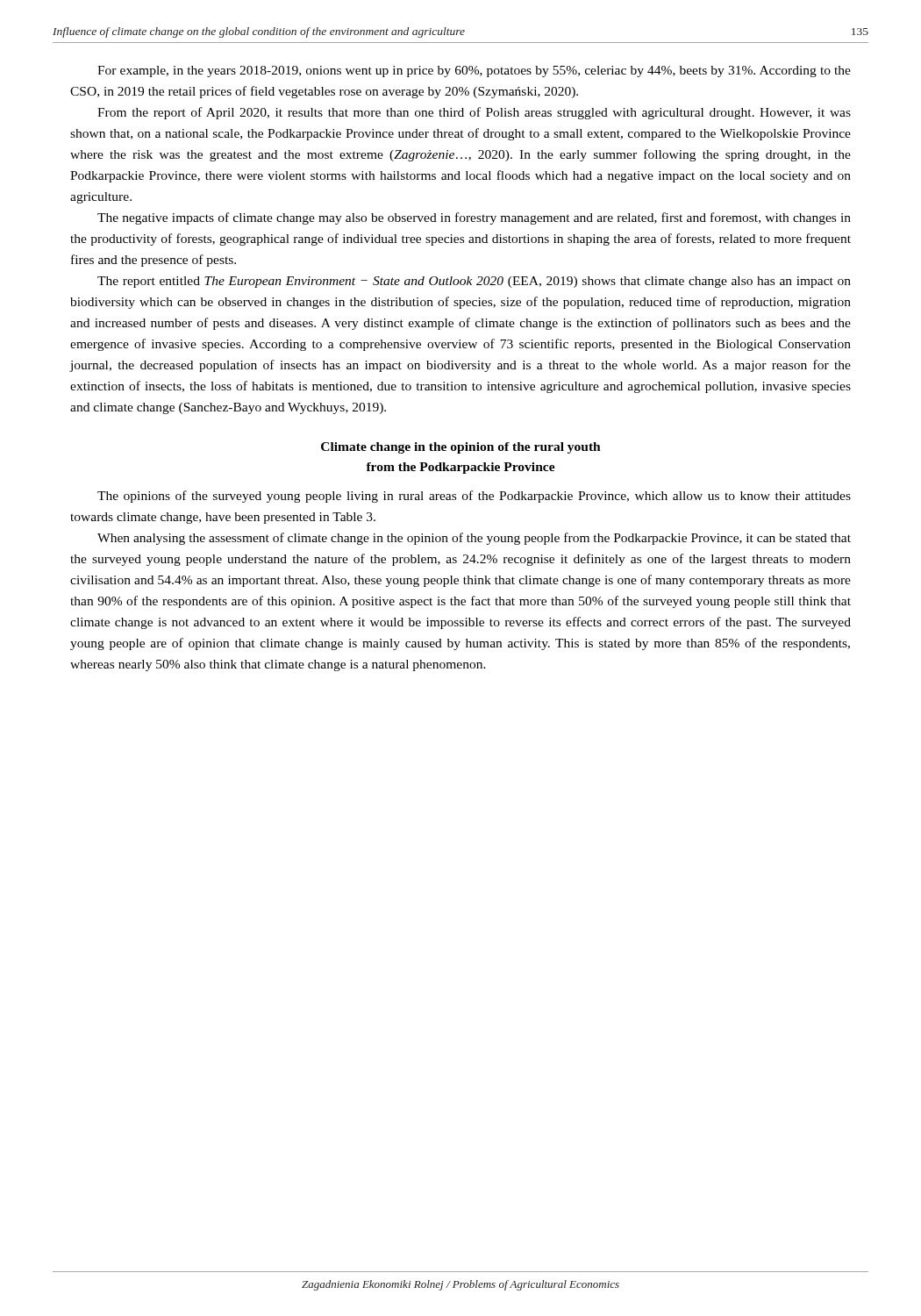Locate the region starting "Climate change in the opinion"
The height and width of the screenshot is (1316, 921).
460,456
